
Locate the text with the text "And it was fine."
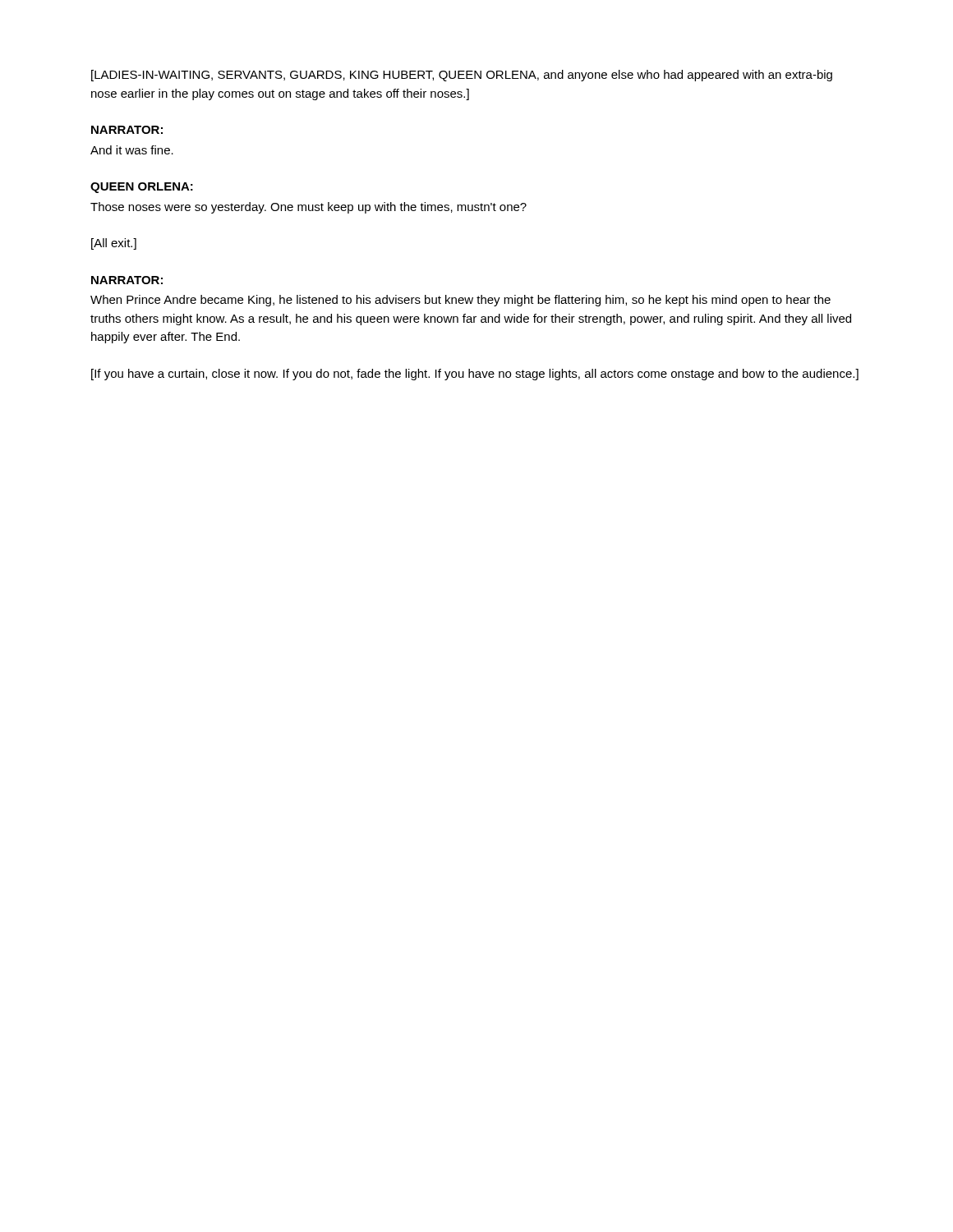[x=132, y=150]
